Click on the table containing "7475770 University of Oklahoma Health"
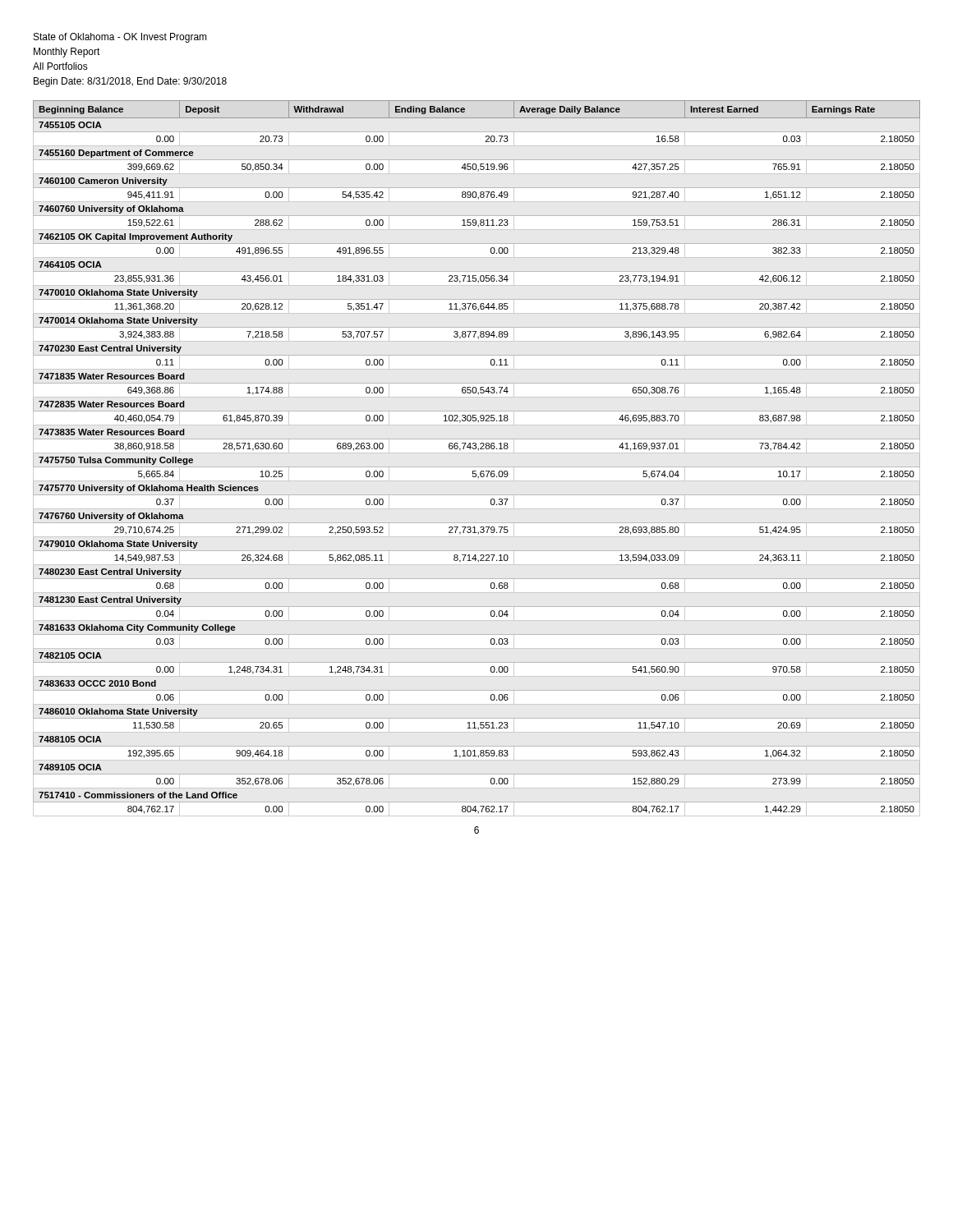 [x=476, y=458]
